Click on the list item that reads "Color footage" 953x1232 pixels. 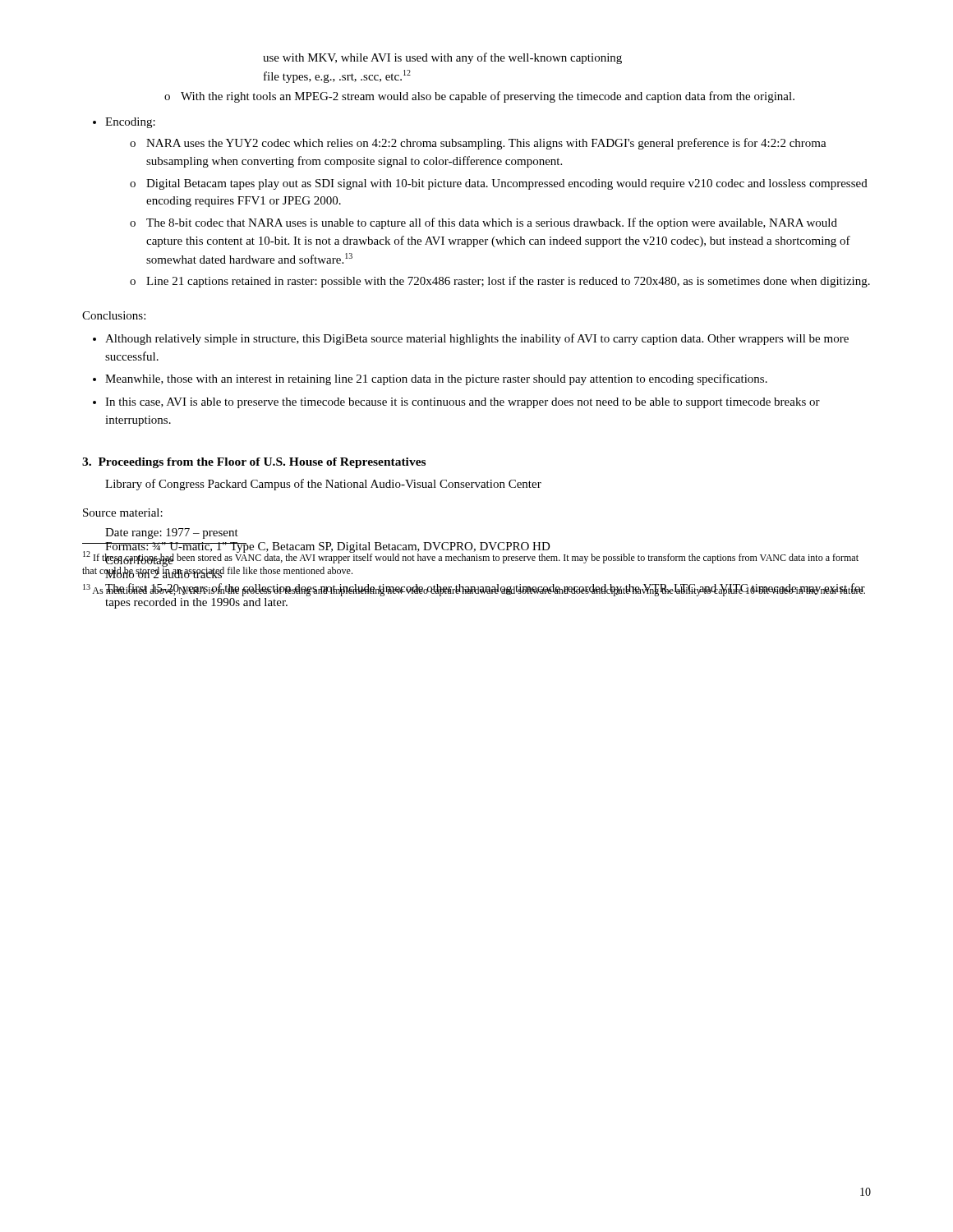pos(488,561)
